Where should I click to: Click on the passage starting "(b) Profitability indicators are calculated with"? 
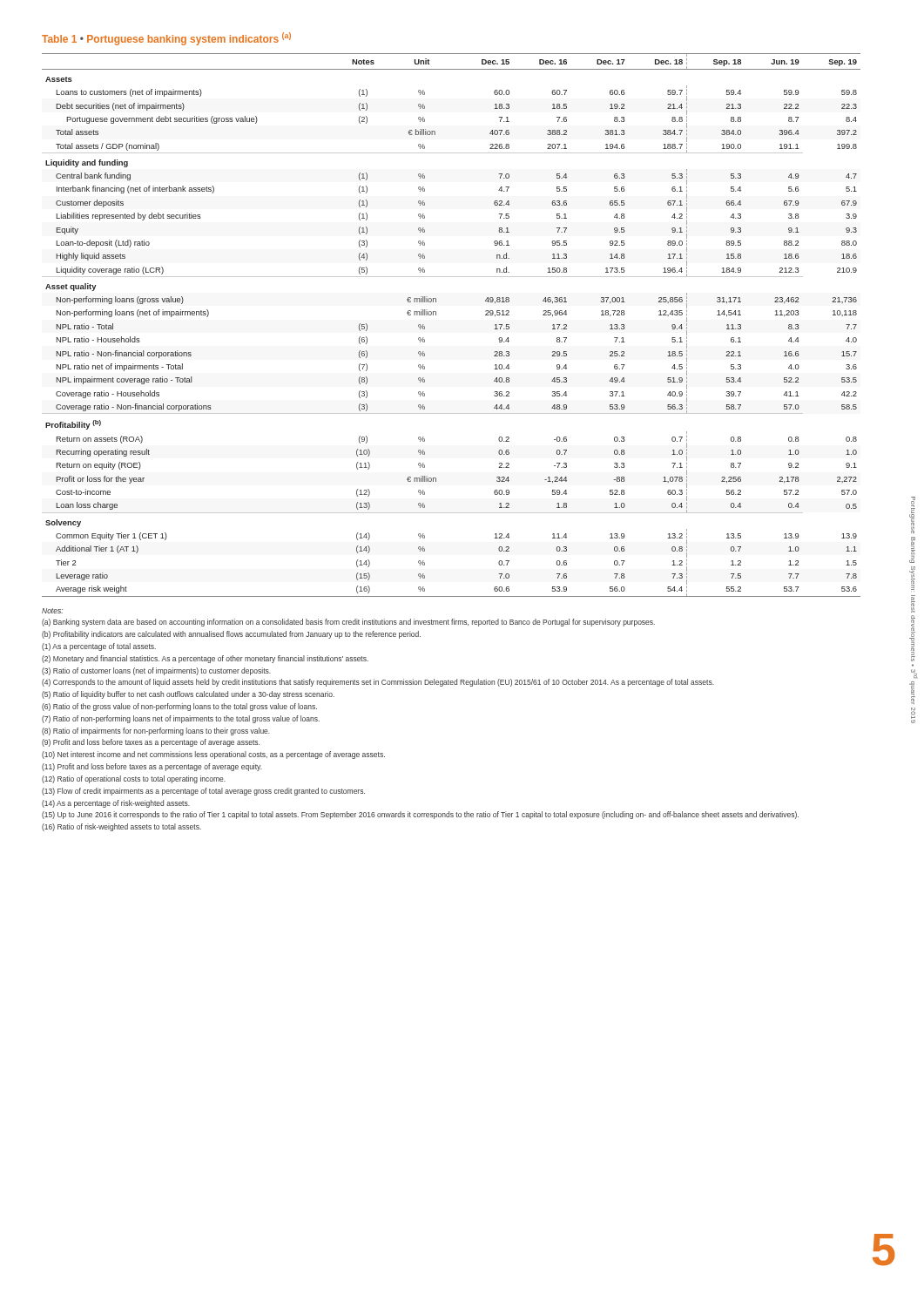pyautogui.click(x=231, y=634)
